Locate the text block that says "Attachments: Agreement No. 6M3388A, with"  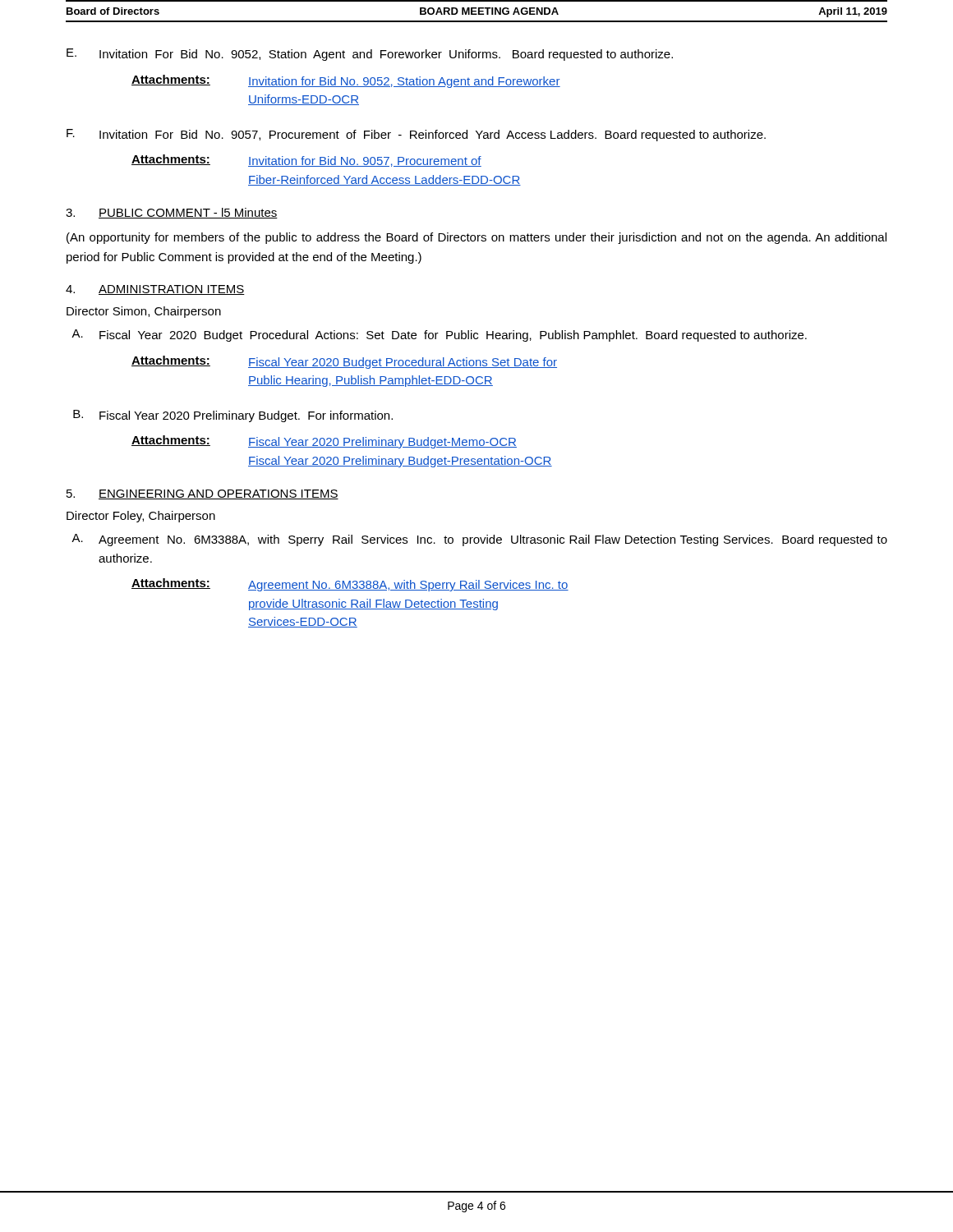coord(350,603)
